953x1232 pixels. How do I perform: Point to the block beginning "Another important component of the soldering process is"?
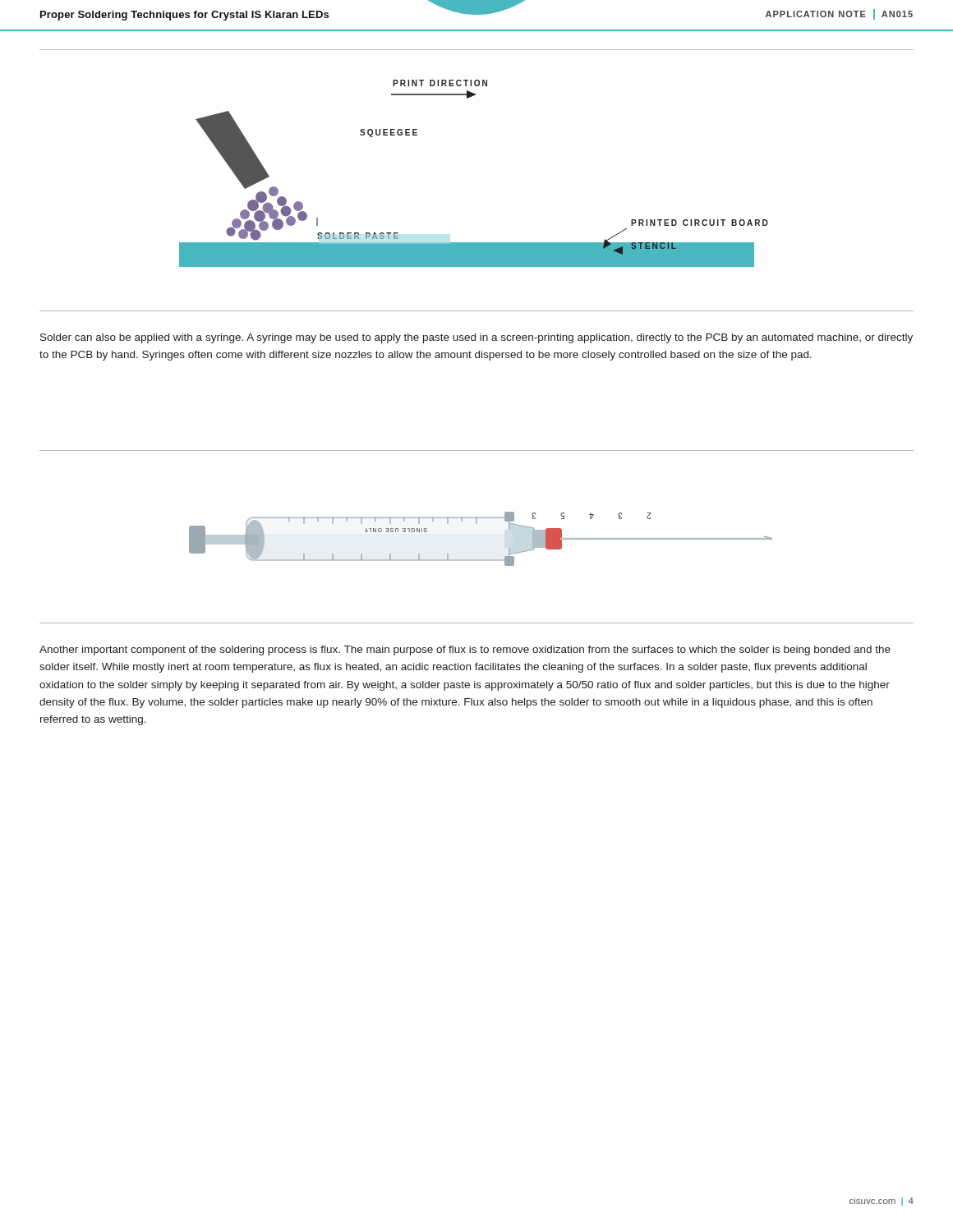coord(465,684)
